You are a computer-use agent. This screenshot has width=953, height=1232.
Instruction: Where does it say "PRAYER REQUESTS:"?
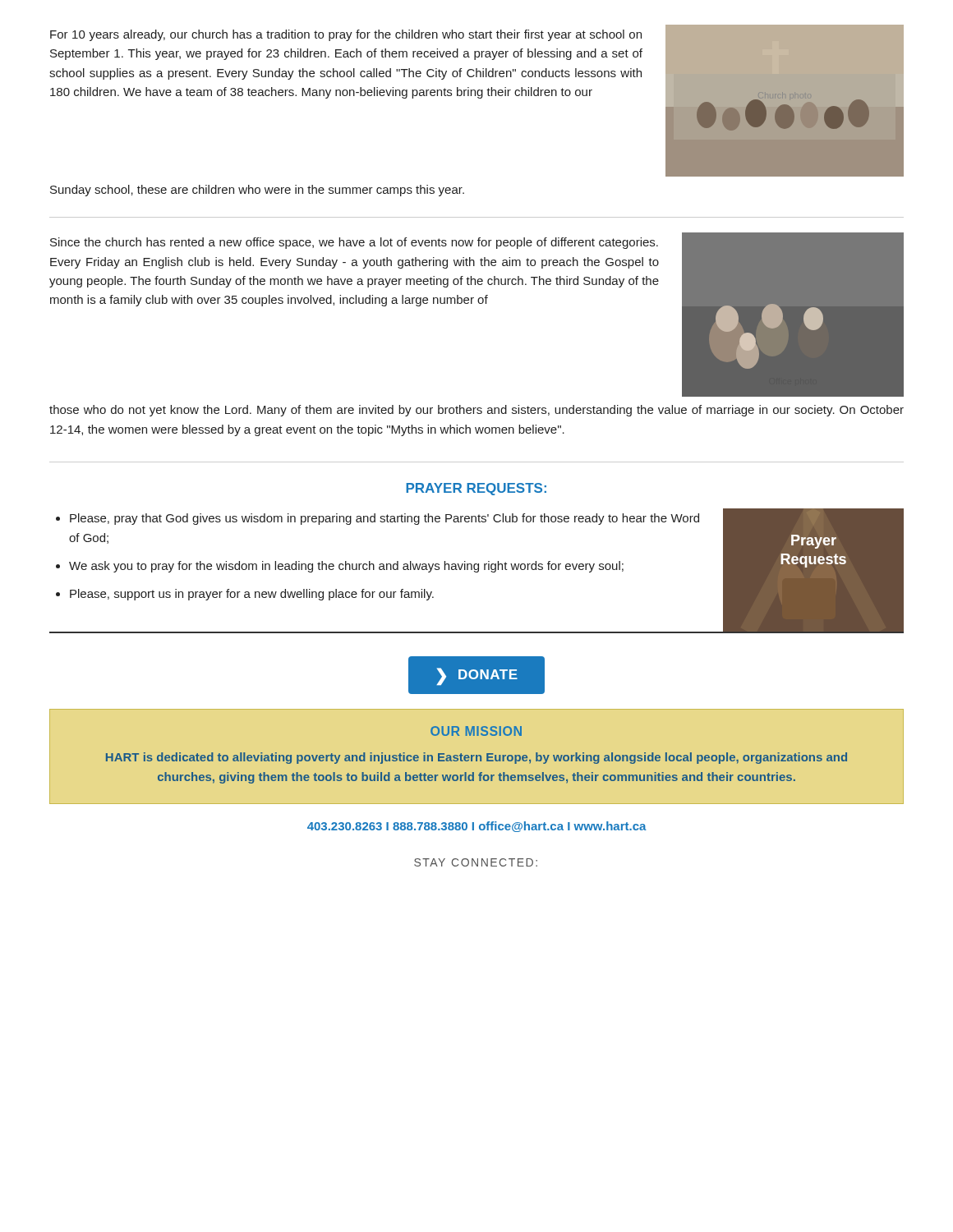click(476, 488)
